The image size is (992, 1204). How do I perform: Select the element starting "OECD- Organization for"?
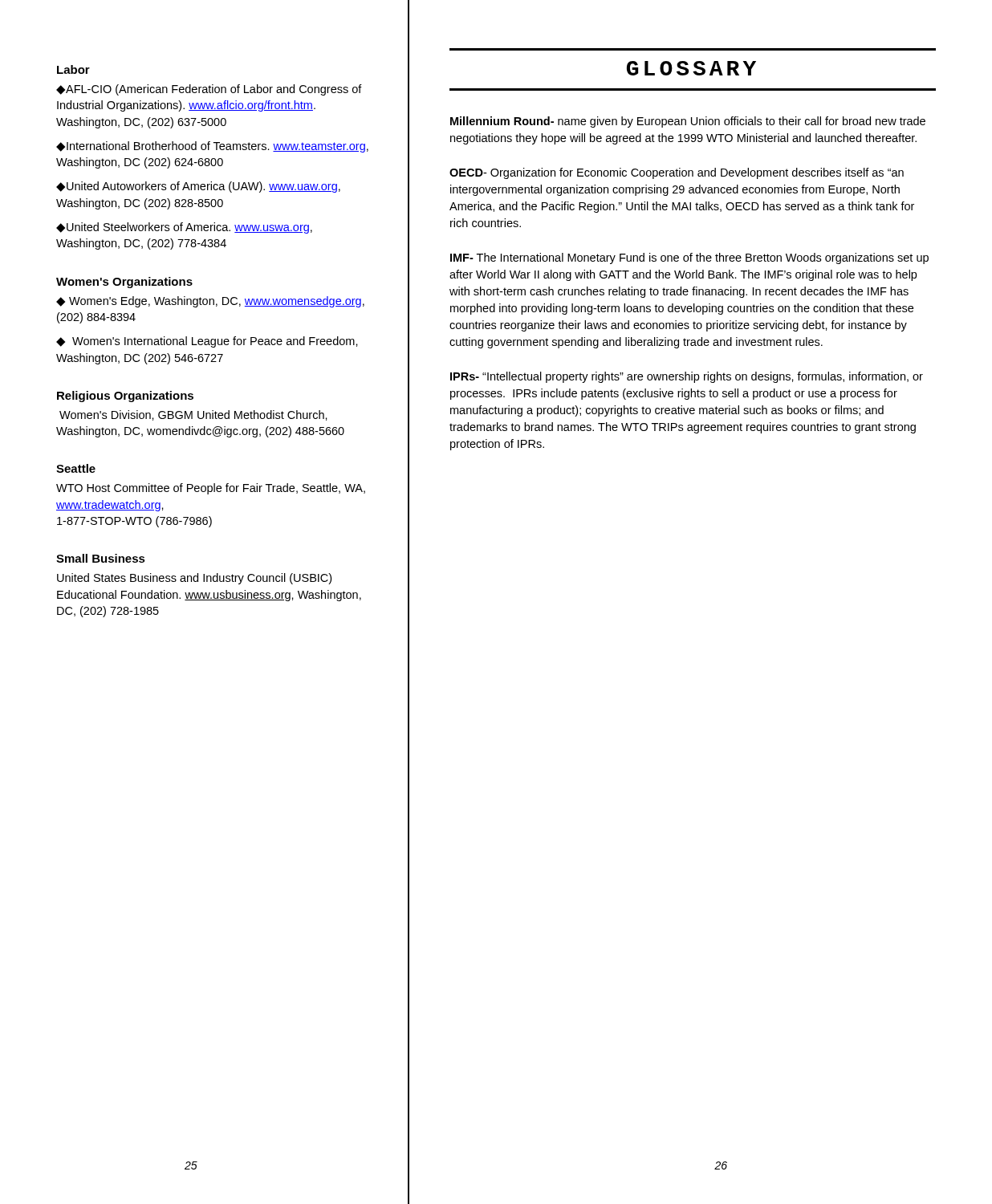(682, 198)
